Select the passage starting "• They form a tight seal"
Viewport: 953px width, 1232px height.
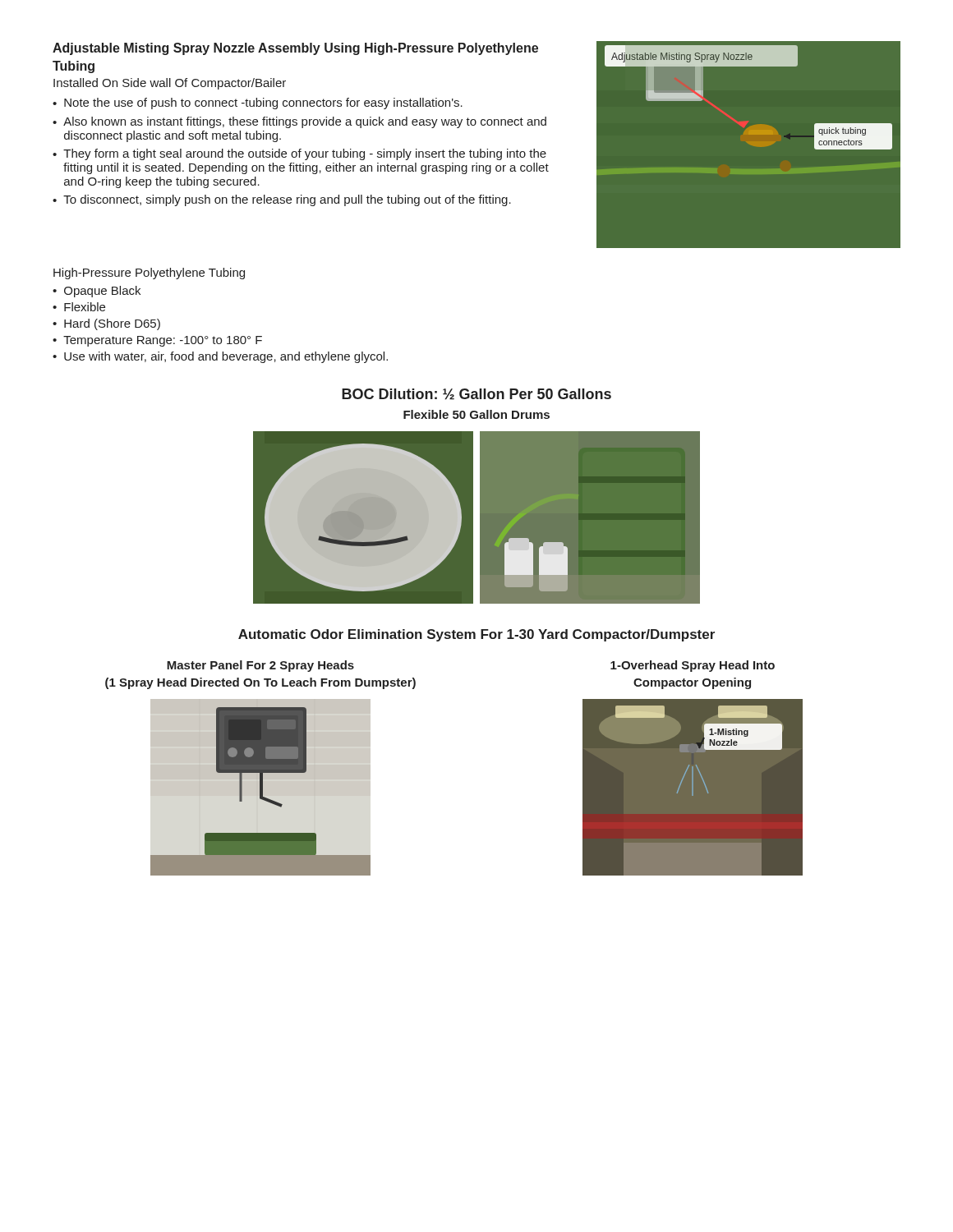[x=311, y=167]
